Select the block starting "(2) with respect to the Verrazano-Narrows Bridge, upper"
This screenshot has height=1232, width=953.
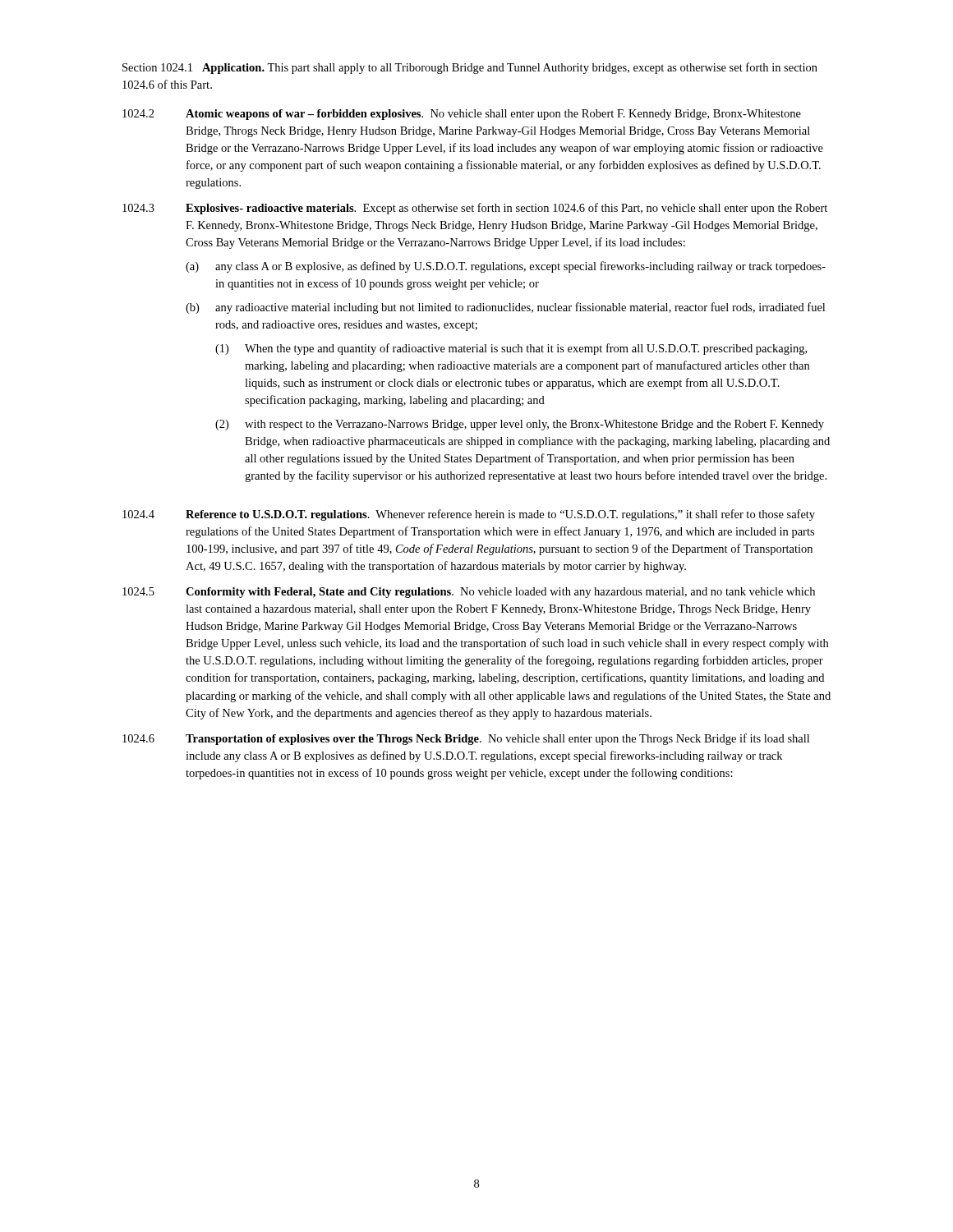coord(523,450)
